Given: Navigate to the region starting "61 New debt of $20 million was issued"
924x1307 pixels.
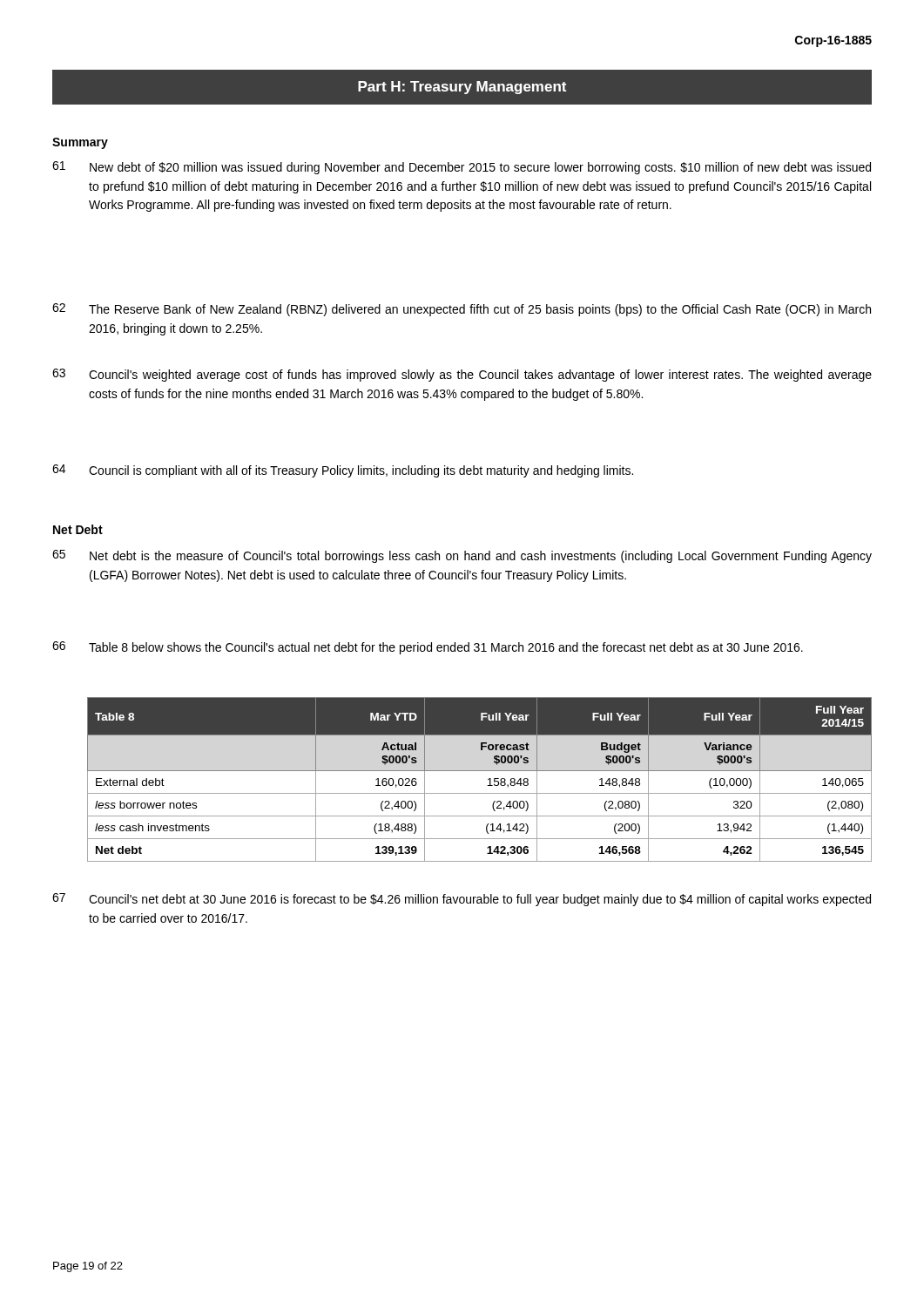Looking at the screenshot, I should (462, 187).
